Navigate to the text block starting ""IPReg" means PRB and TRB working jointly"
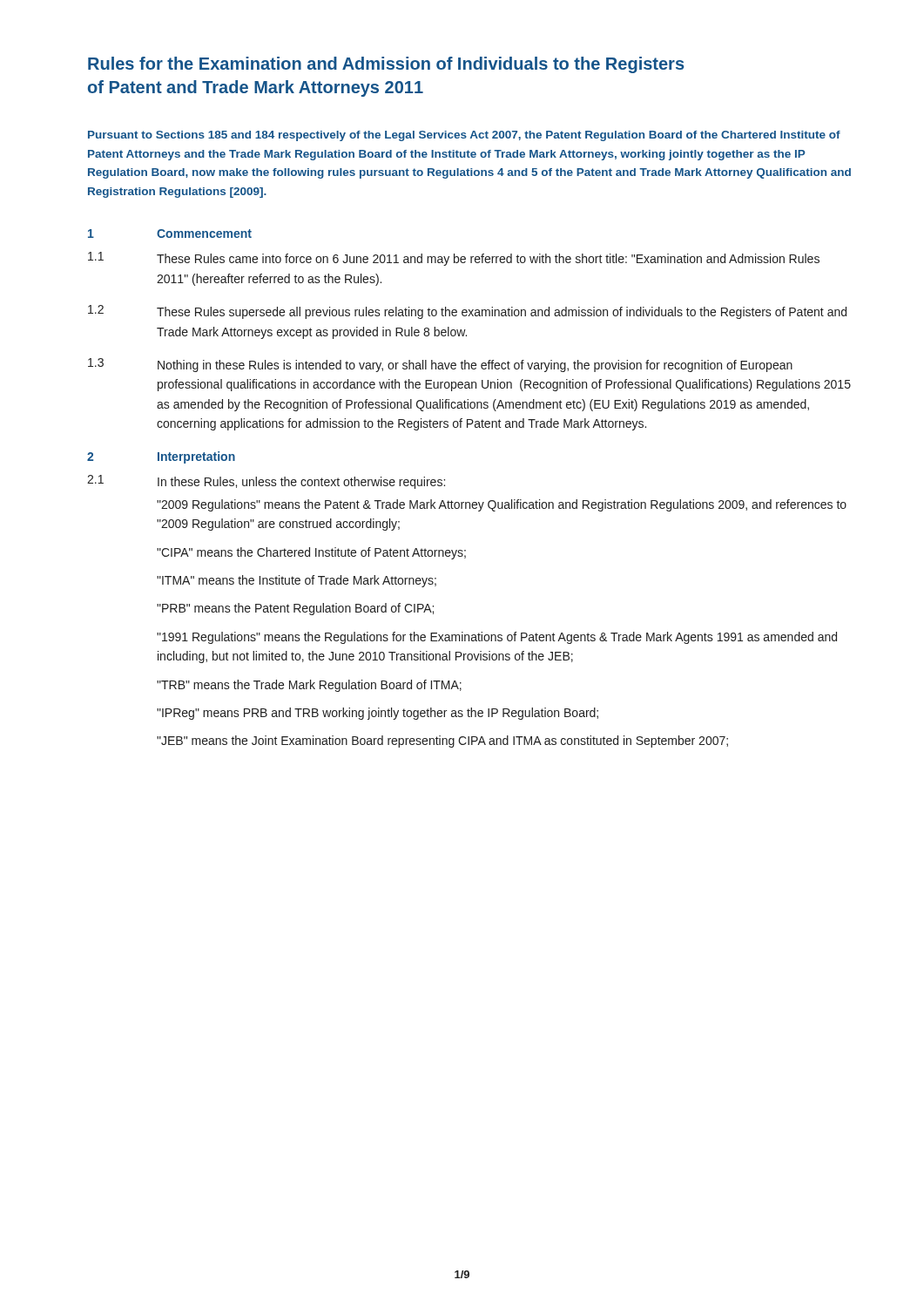924x1307 pixels. click(x=378, y=713)
